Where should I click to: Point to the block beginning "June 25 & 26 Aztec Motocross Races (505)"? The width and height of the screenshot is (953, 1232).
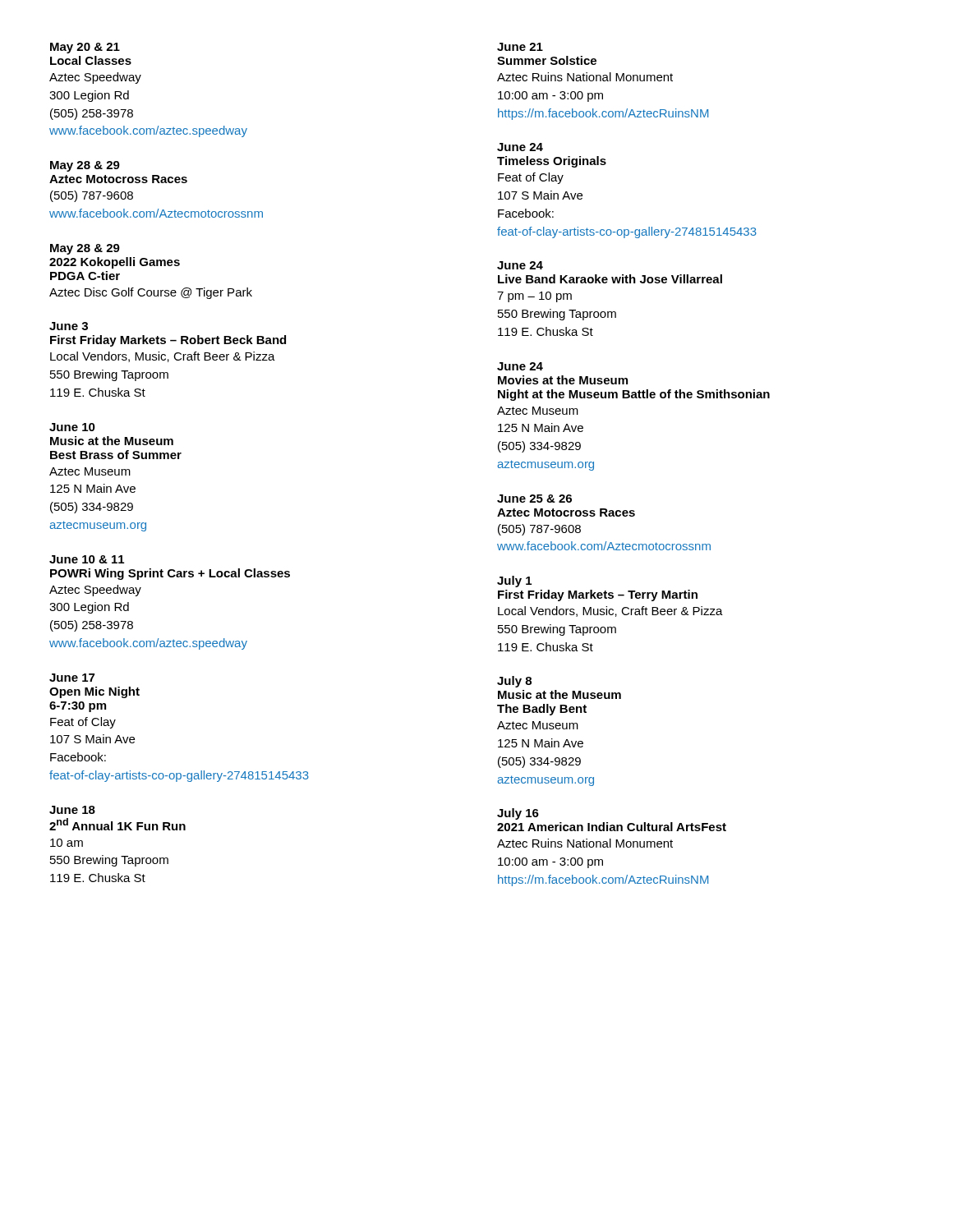point(534,499)
